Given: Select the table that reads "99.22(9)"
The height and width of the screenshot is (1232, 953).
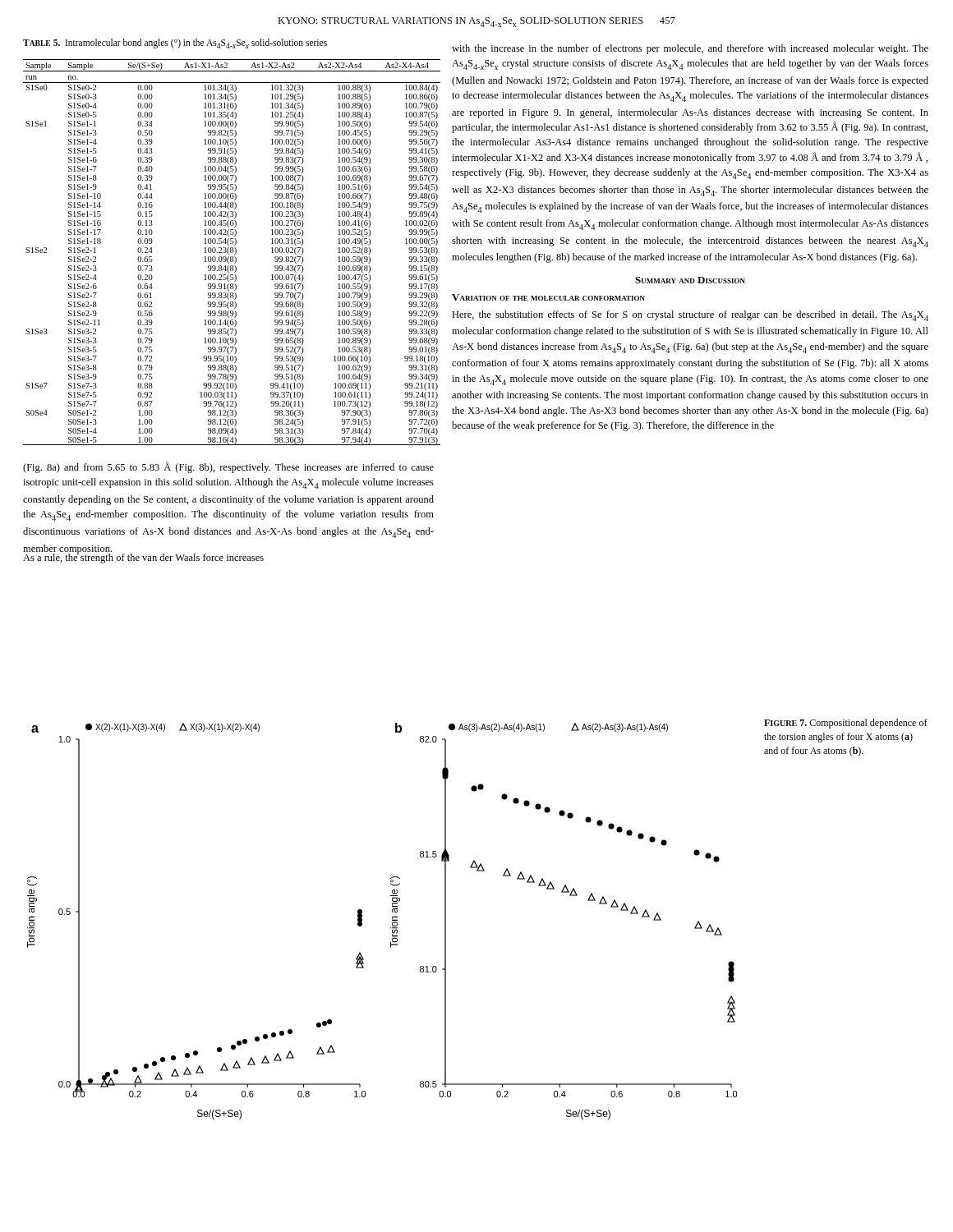Looking at the screenshot, I should pos(232,252).
